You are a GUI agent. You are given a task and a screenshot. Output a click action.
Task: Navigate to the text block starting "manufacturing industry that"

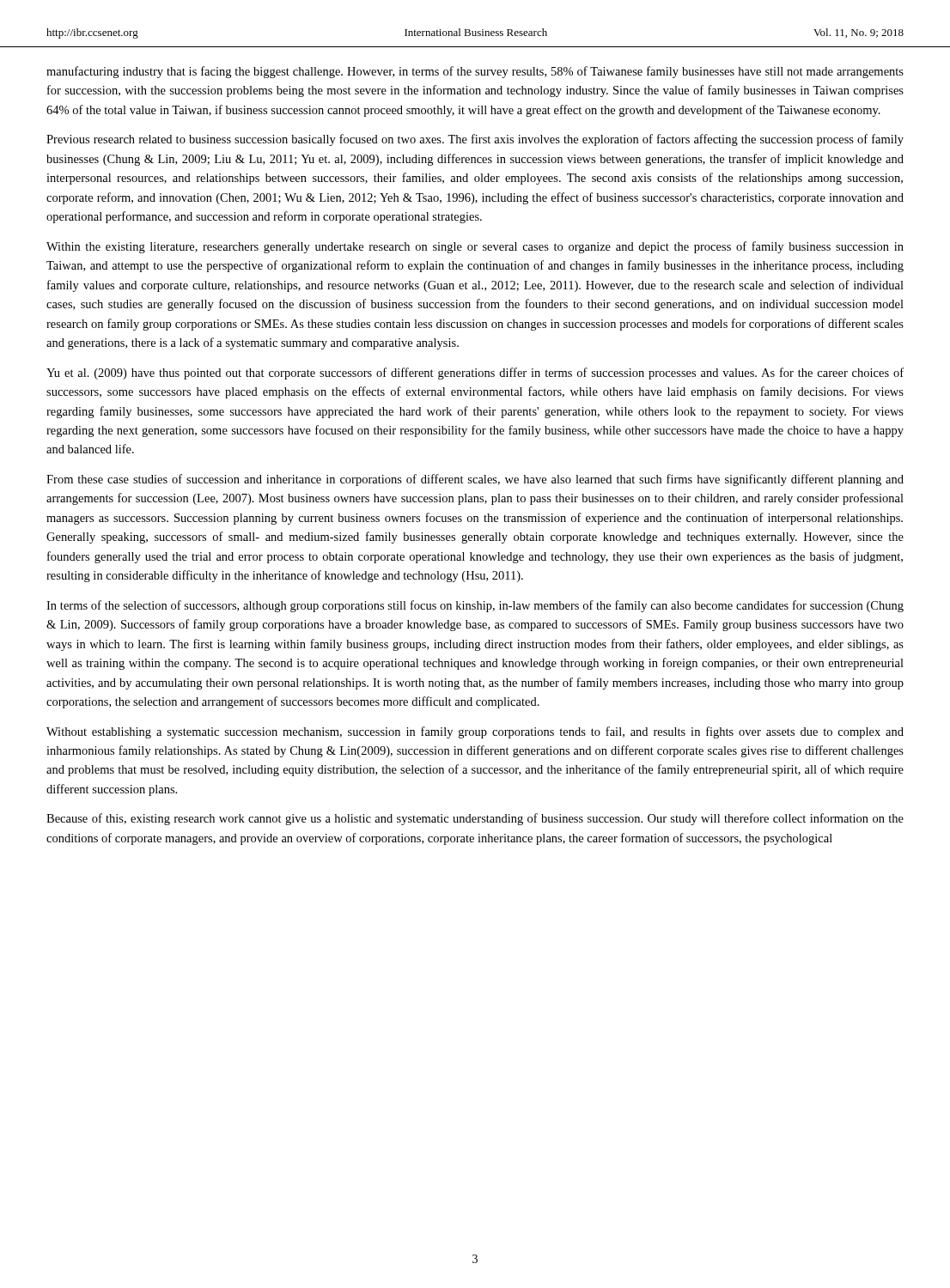click(x=475, y=91)
